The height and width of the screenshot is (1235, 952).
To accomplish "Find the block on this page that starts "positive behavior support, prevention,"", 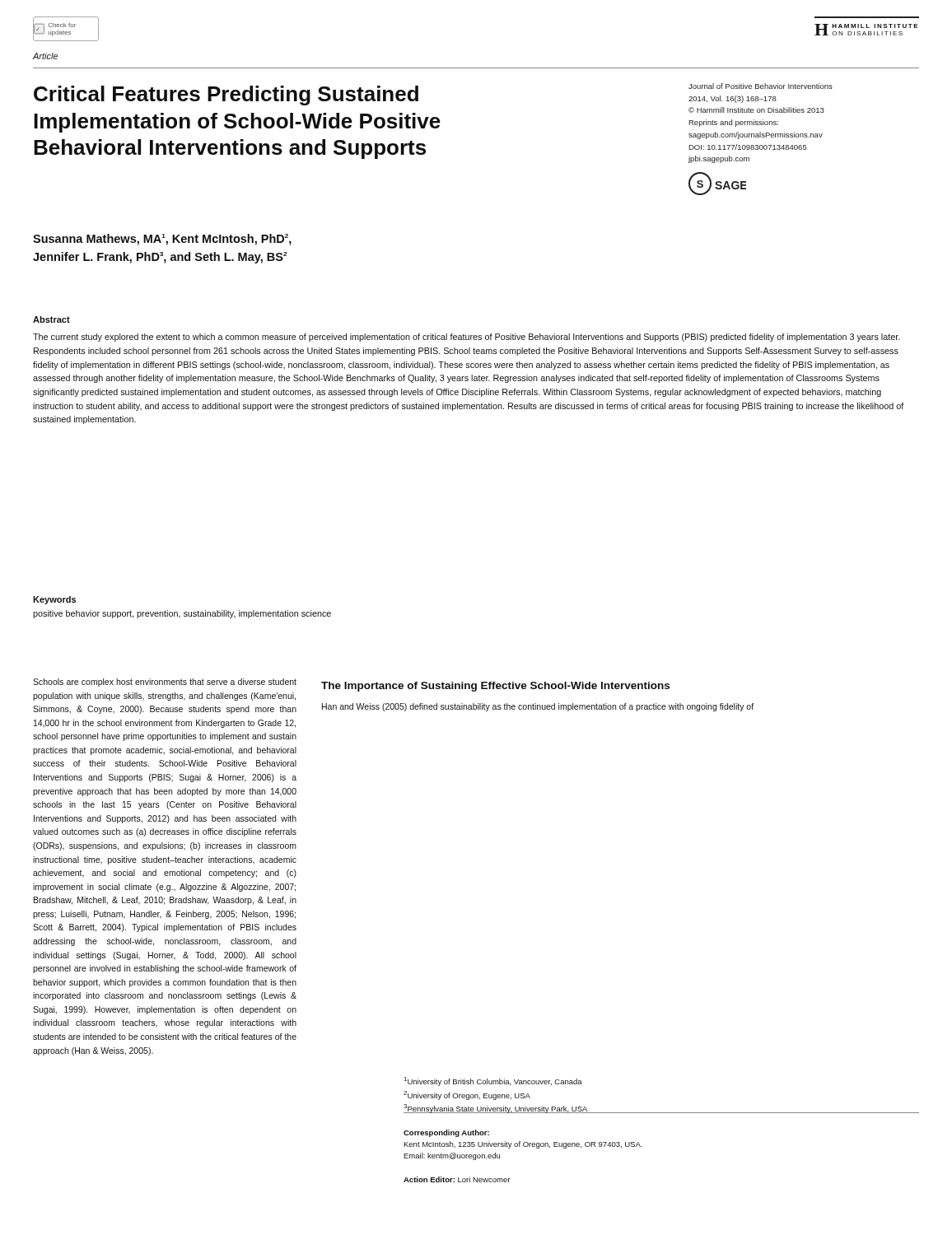I will 182,613.
